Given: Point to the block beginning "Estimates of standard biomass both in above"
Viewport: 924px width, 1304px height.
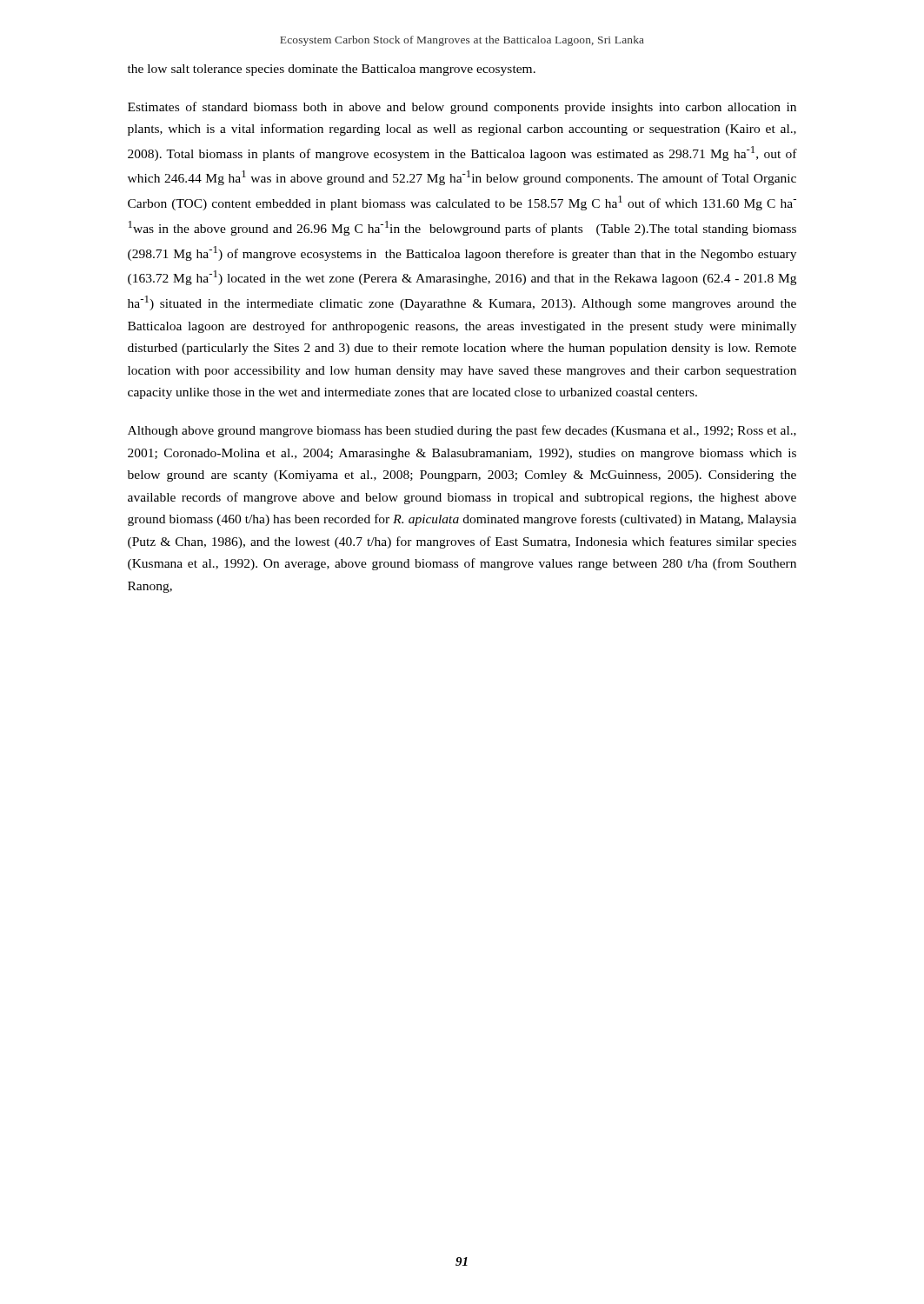Looking at the screenshot, I should 462,249.
